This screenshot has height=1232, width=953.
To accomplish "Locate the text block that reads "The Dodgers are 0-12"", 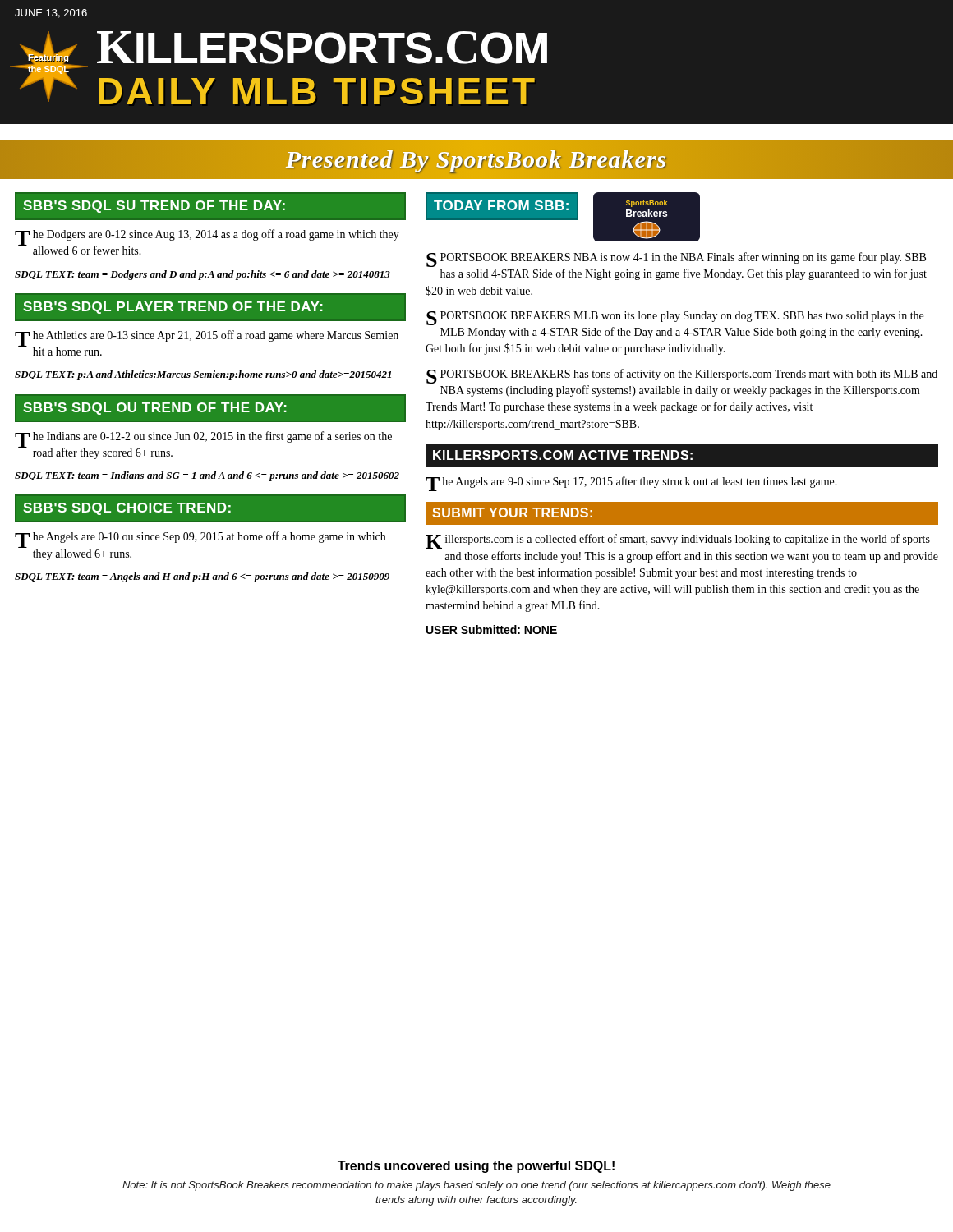I will pyautogui.click(x=207, y=242).
